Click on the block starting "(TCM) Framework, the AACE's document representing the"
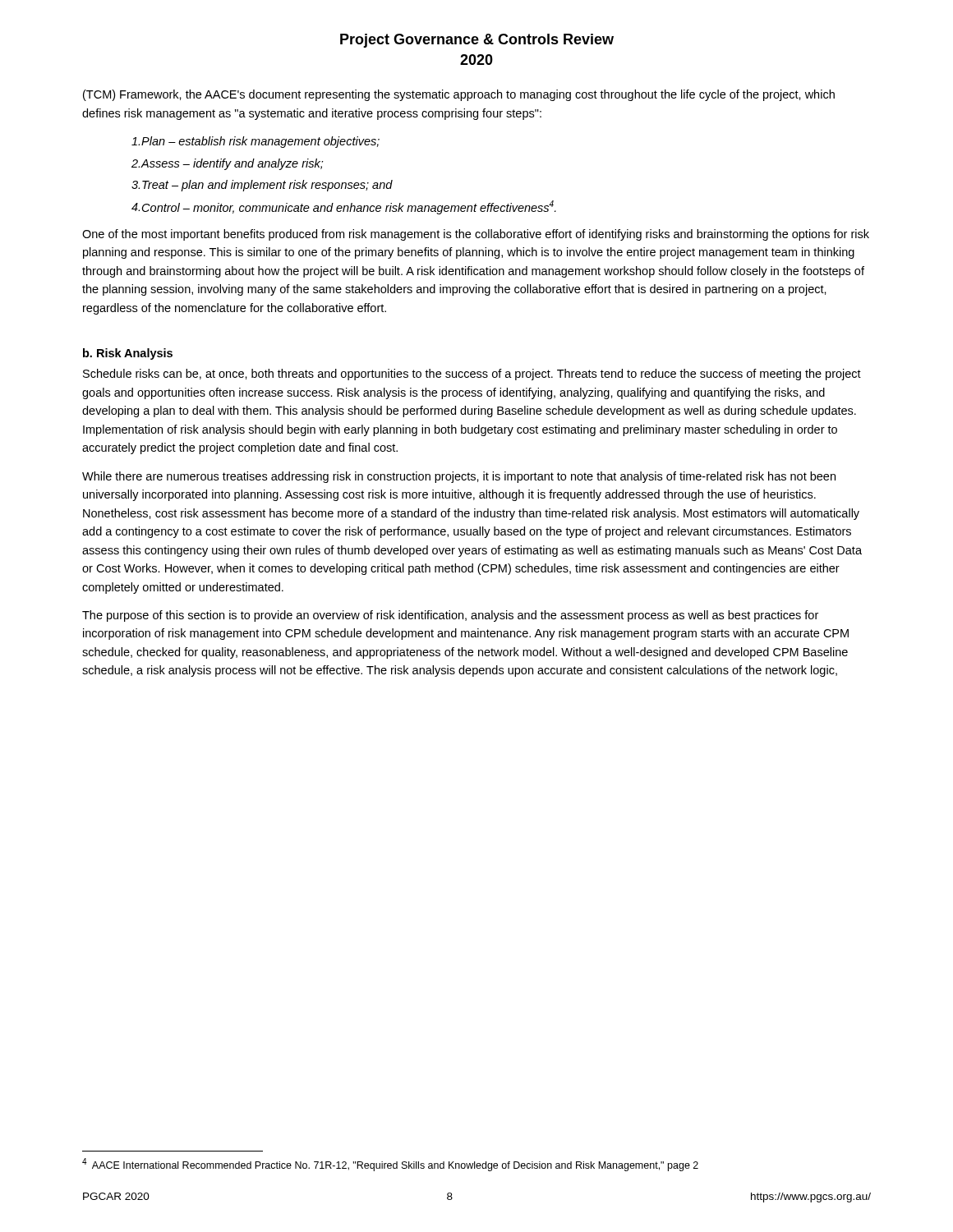Viewport: 953px width, 1232px height. [459, 104]
